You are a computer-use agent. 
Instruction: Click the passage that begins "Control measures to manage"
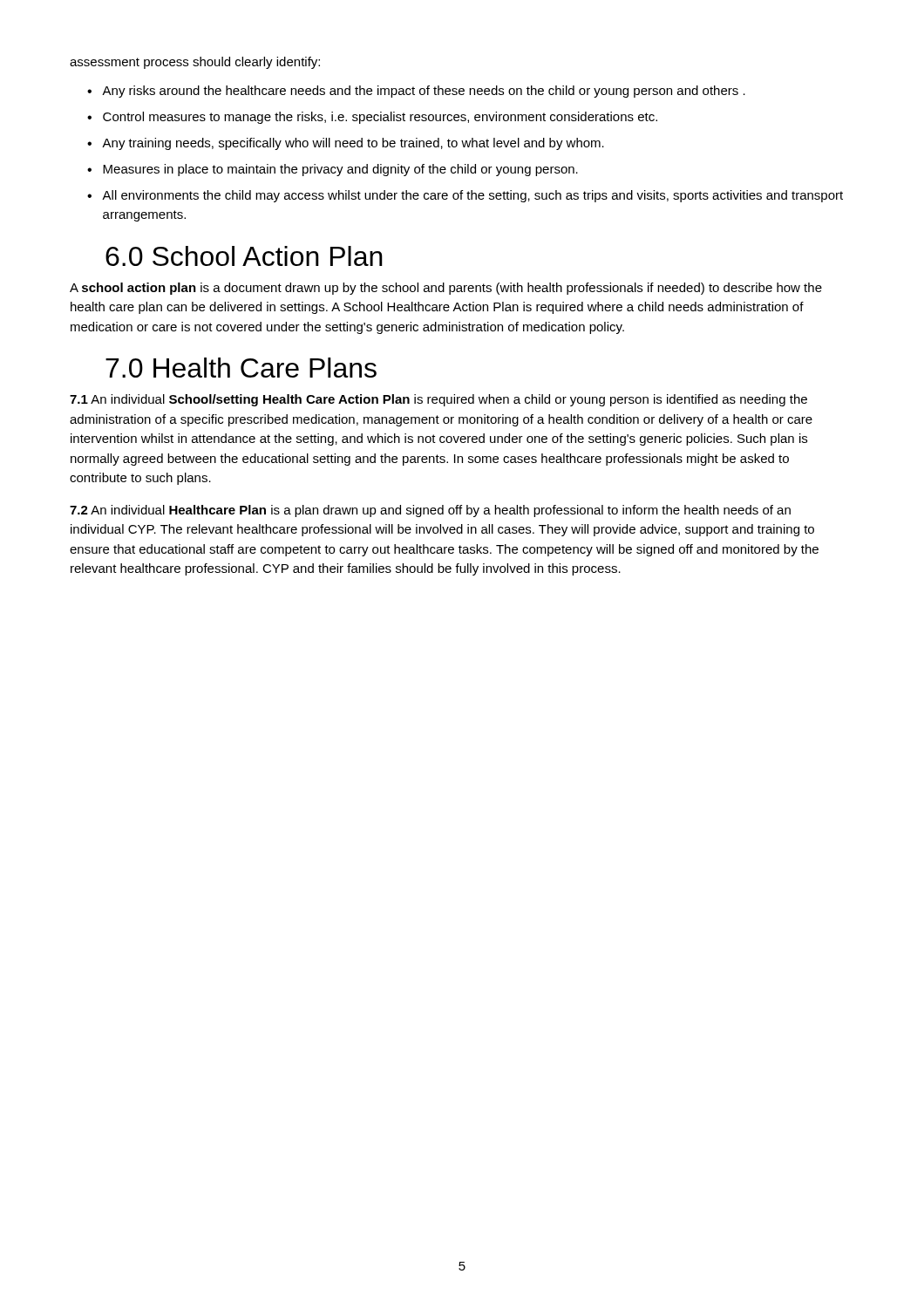pos(381,117)
